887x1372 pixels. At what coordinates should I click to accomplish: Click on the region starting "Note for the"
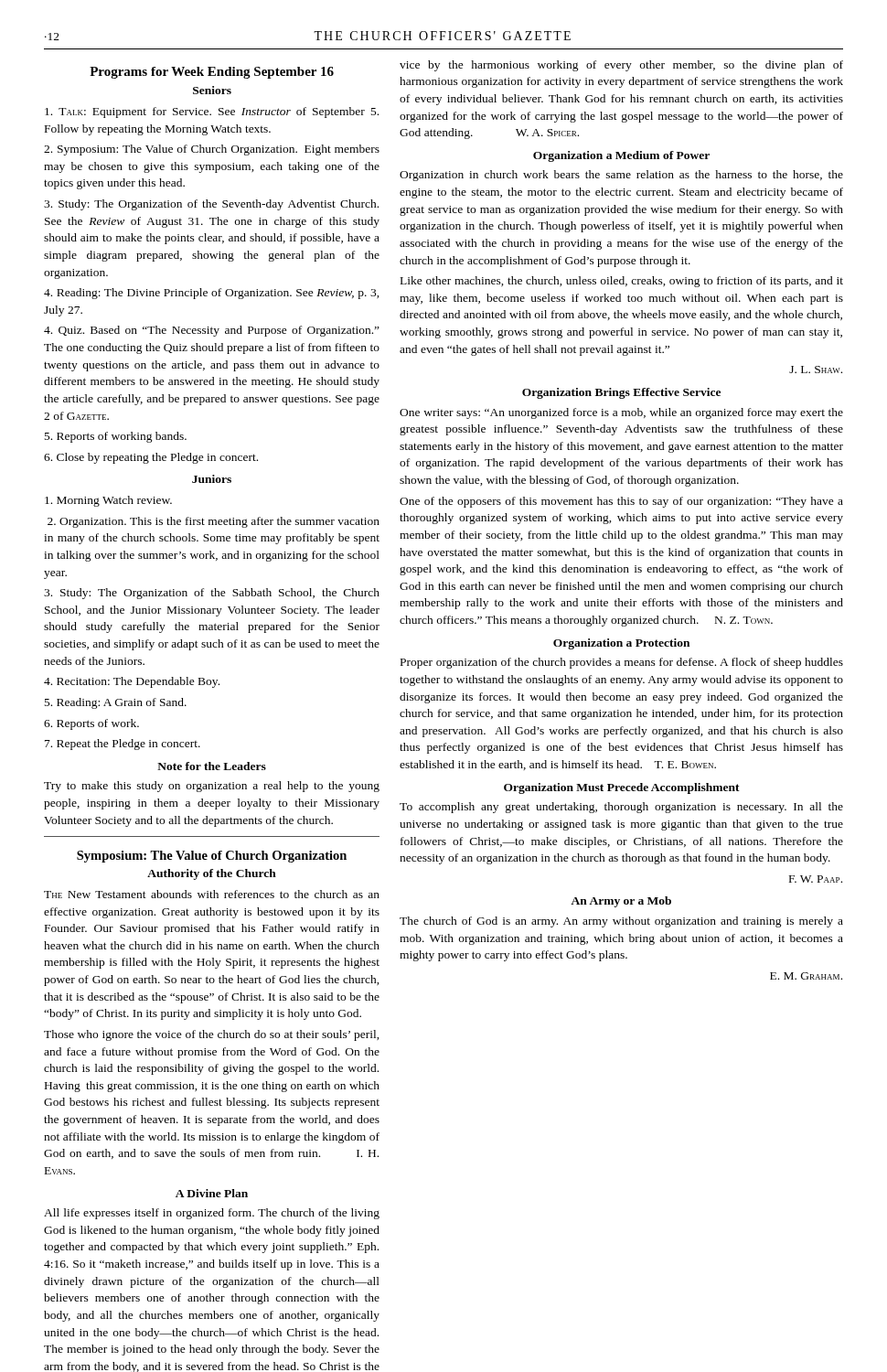[212, 766]
